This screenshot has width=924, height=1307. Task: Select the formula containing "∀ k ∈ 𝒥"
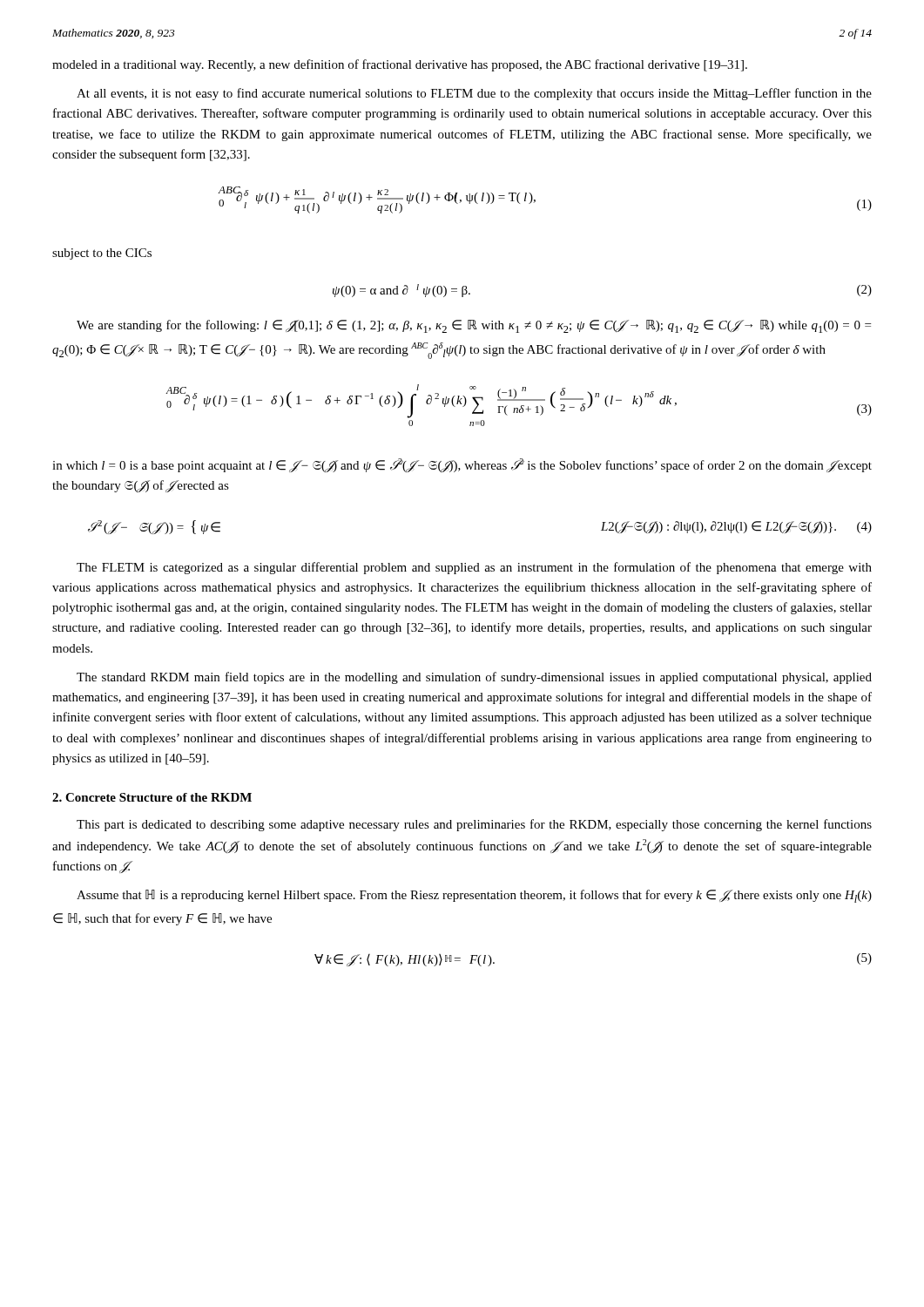pos(462,958)
